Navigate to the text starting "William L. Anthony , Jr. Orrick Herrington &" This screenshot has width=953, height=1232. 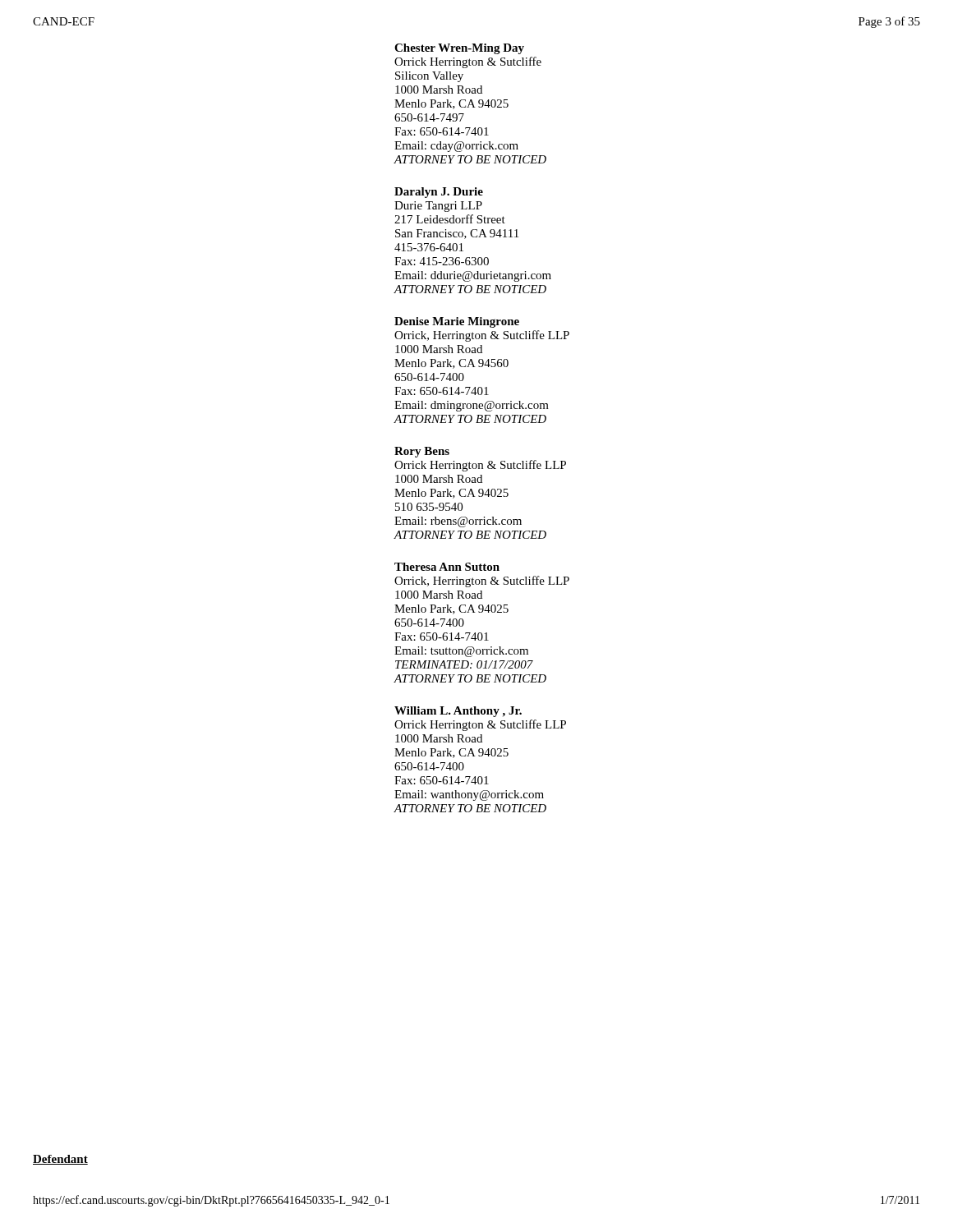458,712
